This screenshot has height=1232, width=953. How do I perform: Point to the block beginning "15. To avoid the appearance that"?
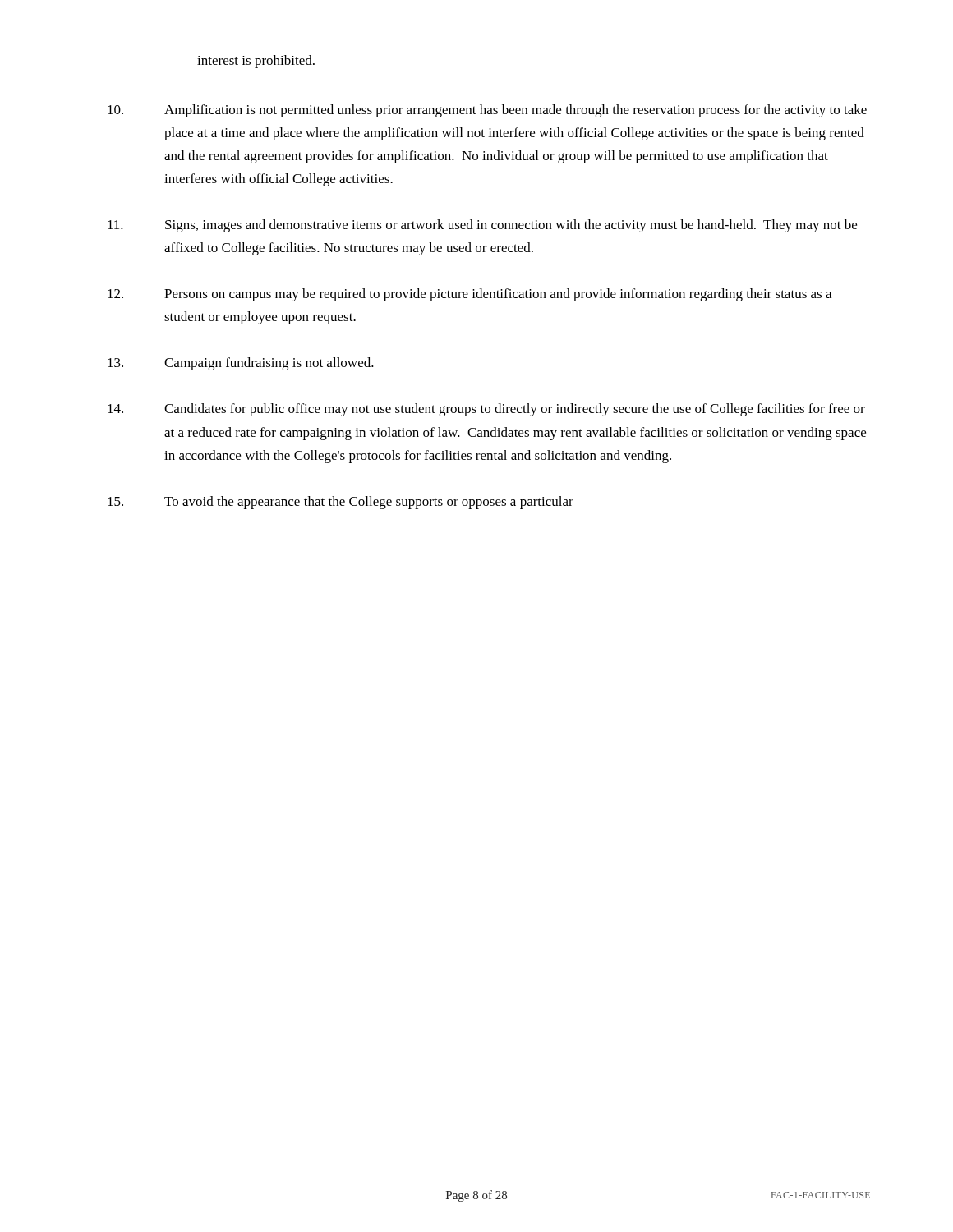coord(489,501)
